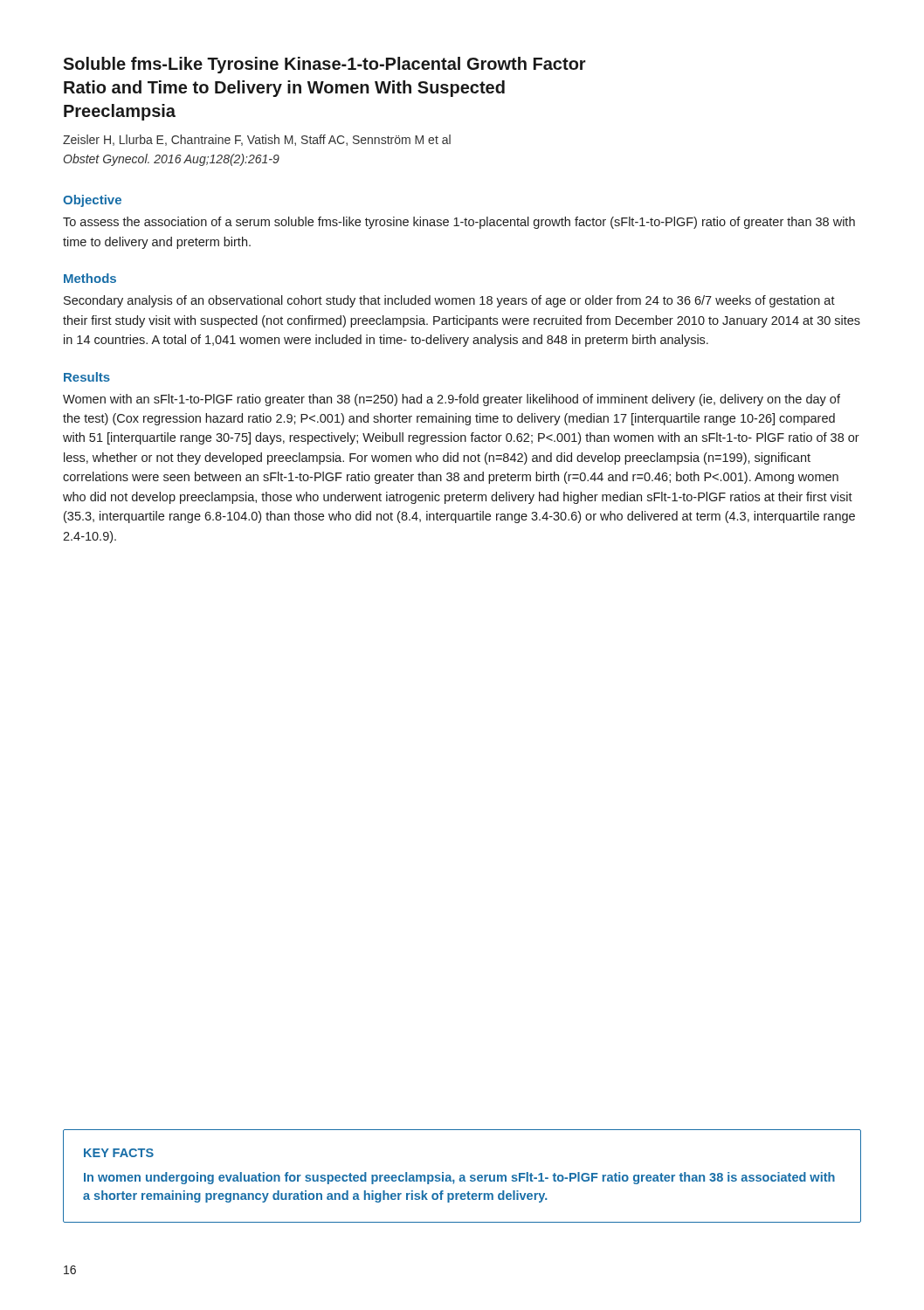The height and width of the screenshot is (1310, 924).
Task: Find the block on this page that starts "Zeisler H, Llurba"
Action: click(257, 140)
